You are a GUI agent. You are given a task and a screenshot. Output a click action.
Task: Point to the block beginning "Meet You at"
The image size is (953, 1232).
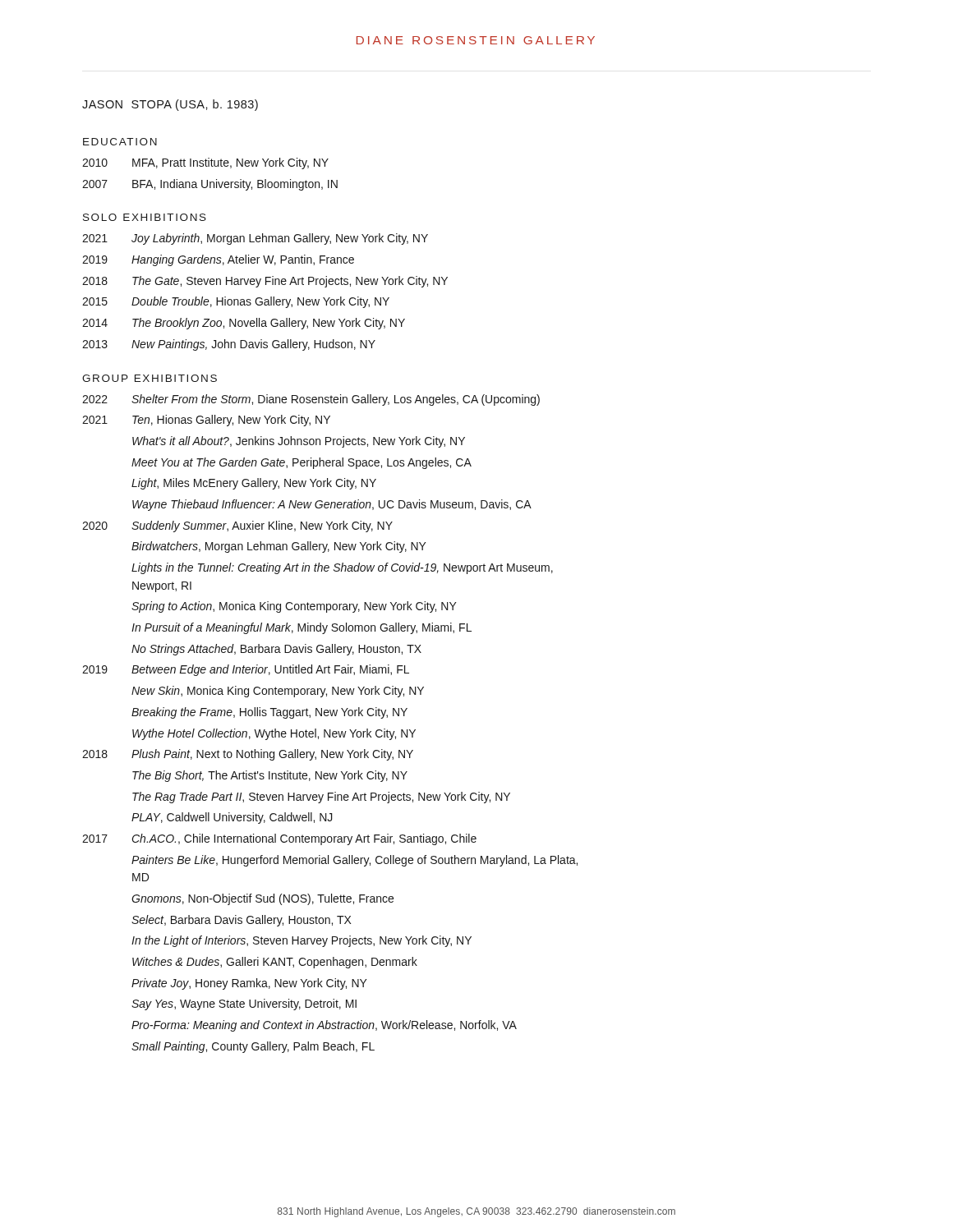[476, 463]
